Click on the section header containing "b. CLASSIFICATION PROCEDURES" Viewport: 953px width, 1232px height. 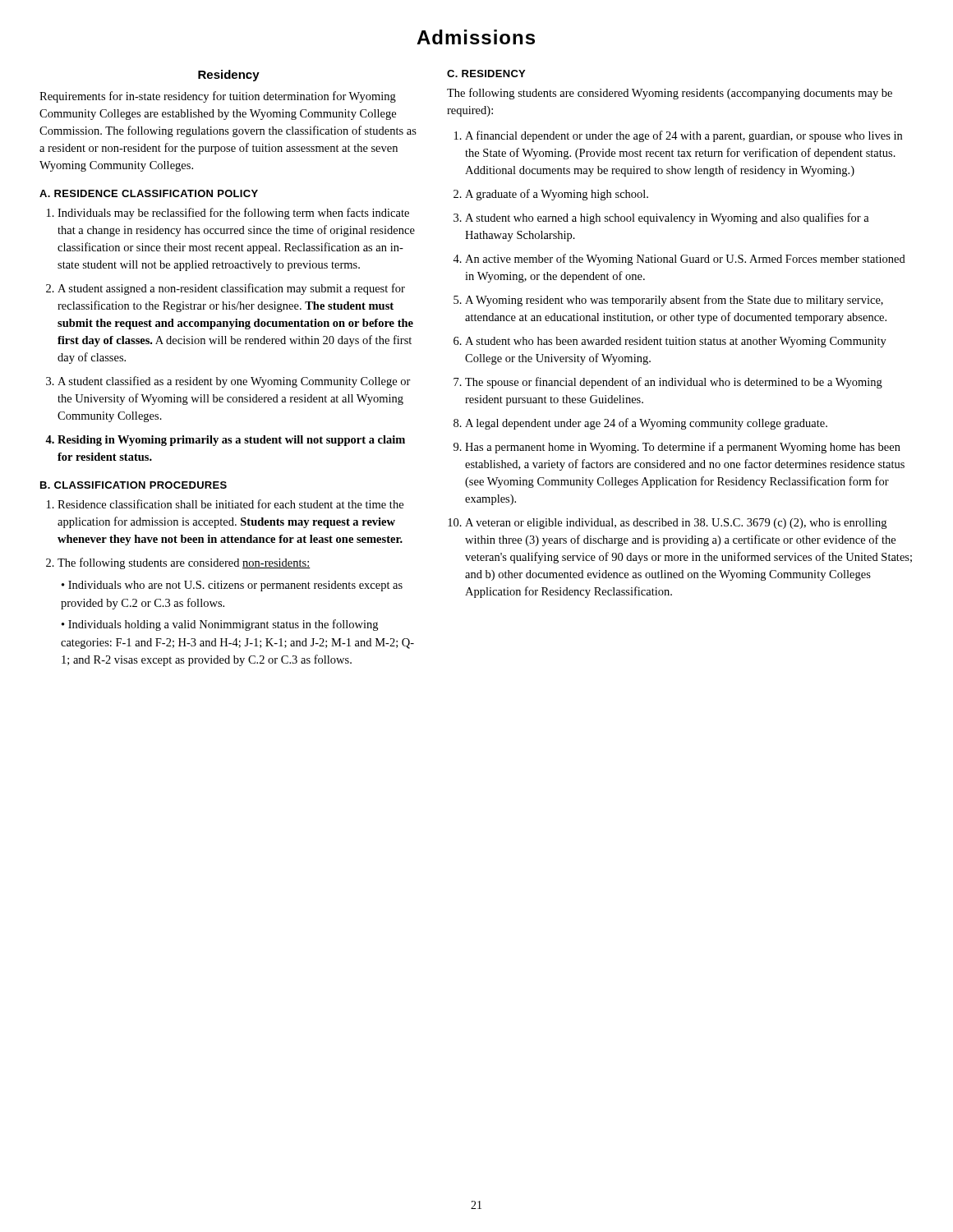click(133, 485)
